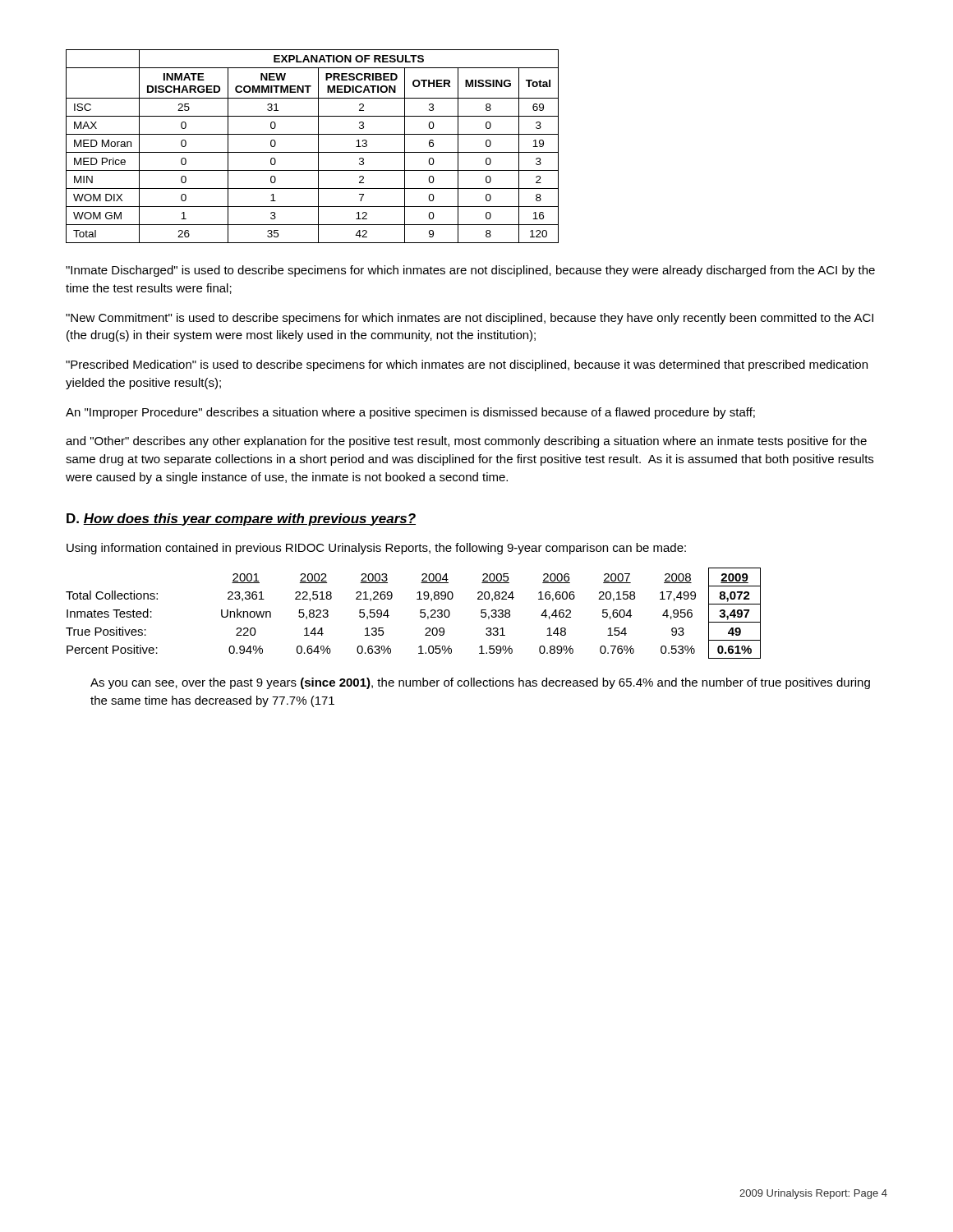Viewport: 953px width, 1232px height.
Task: Click on the text block starting ""Inmate Discharged" is"
Action: coord(470,279)
